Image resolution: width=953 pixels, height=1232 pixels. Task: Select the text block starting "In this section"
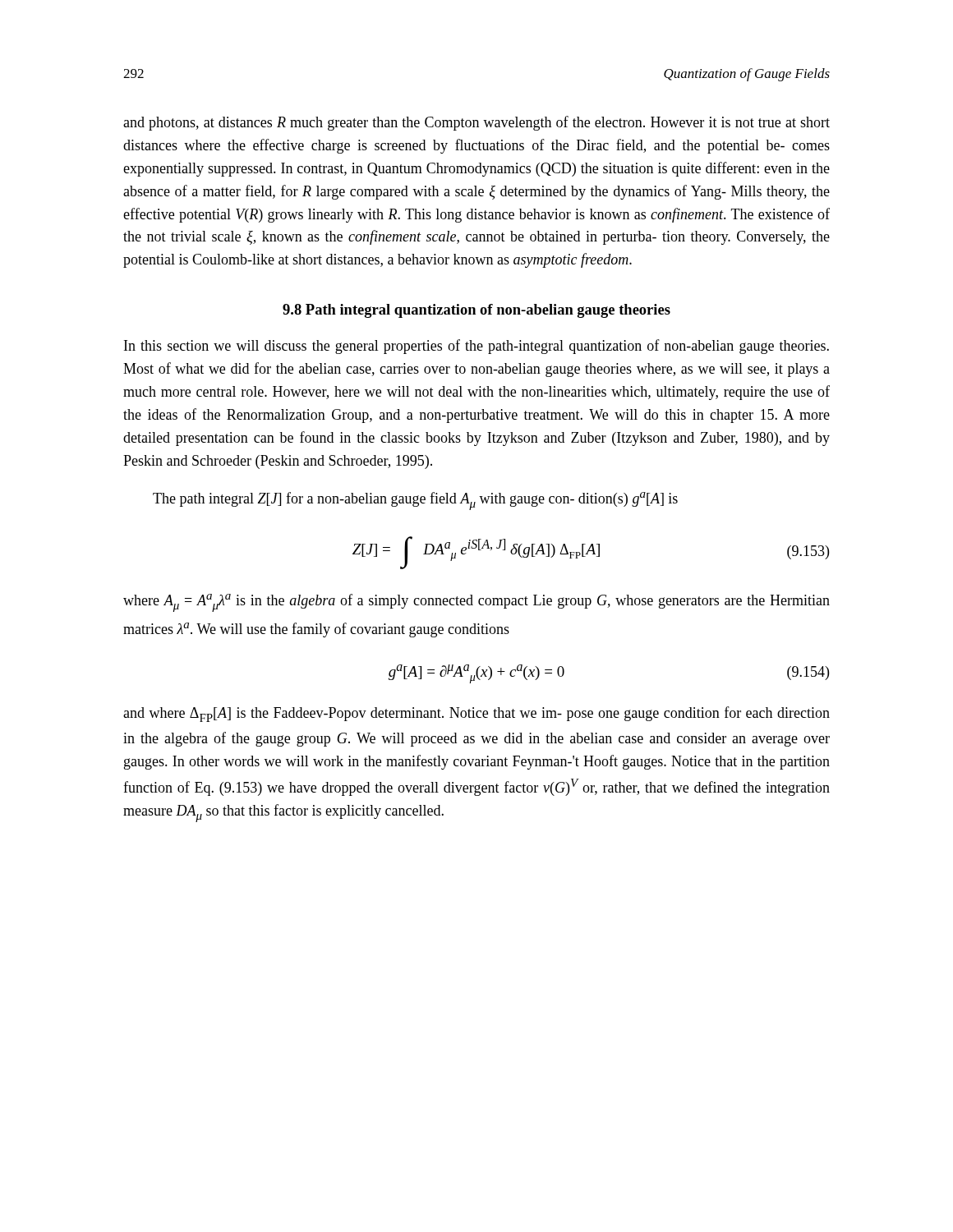(x=476, y=424)
